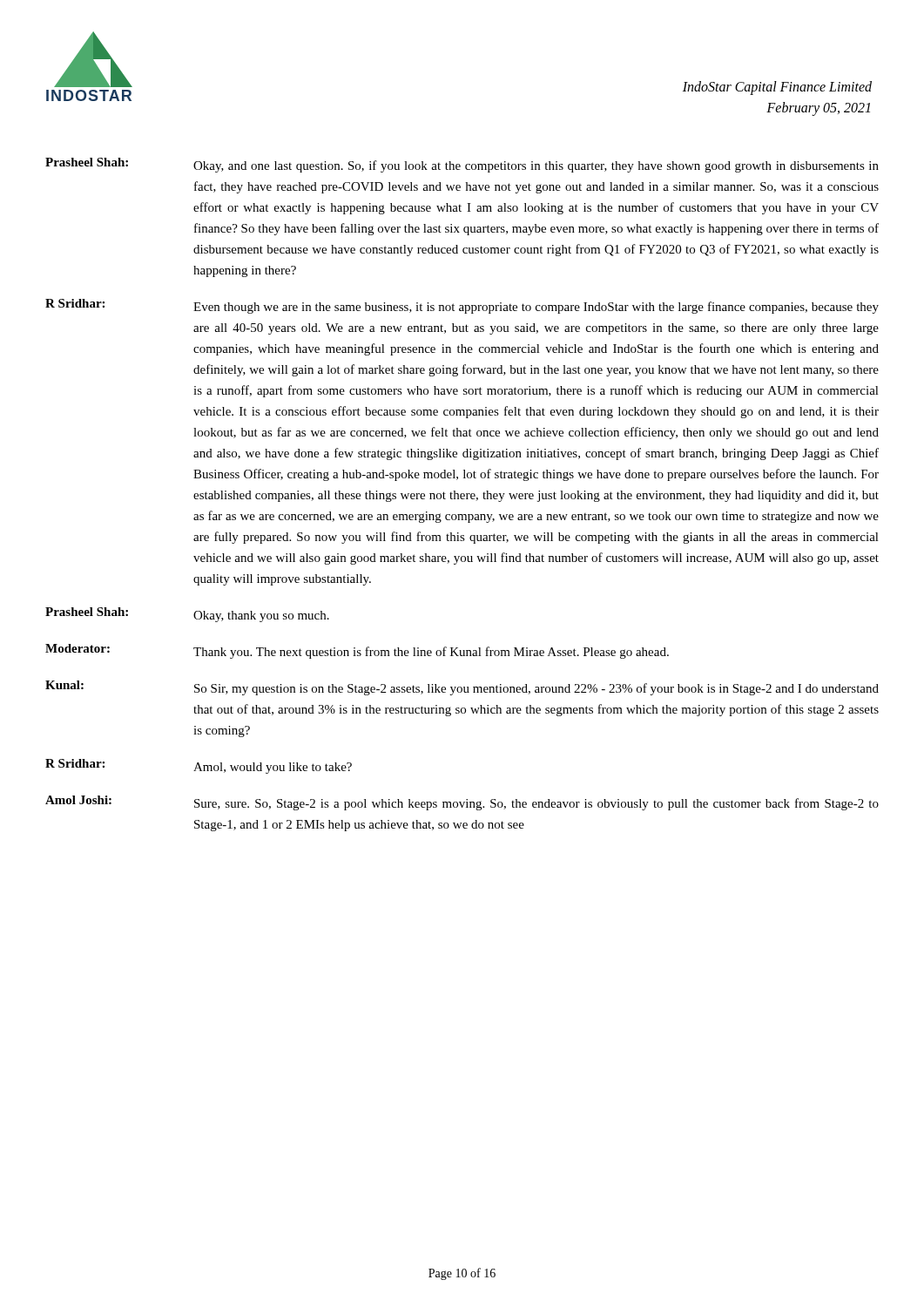Locate the passage starting "R Sridhar: Even though we are in the"

[x=462, y=443]
